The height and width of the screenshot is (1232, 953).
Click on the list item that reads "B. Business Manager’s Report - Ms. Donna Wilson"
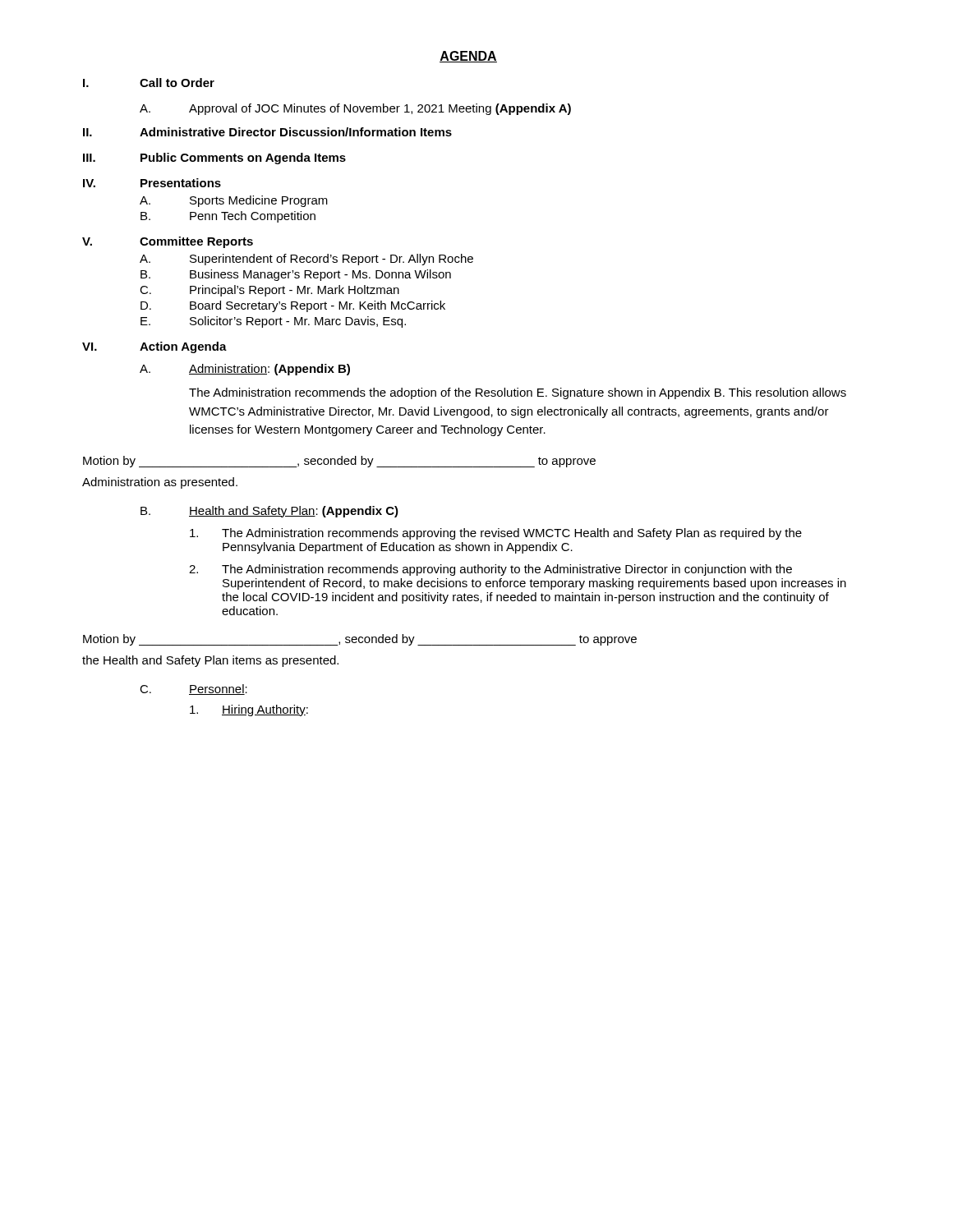coord(296,275)
